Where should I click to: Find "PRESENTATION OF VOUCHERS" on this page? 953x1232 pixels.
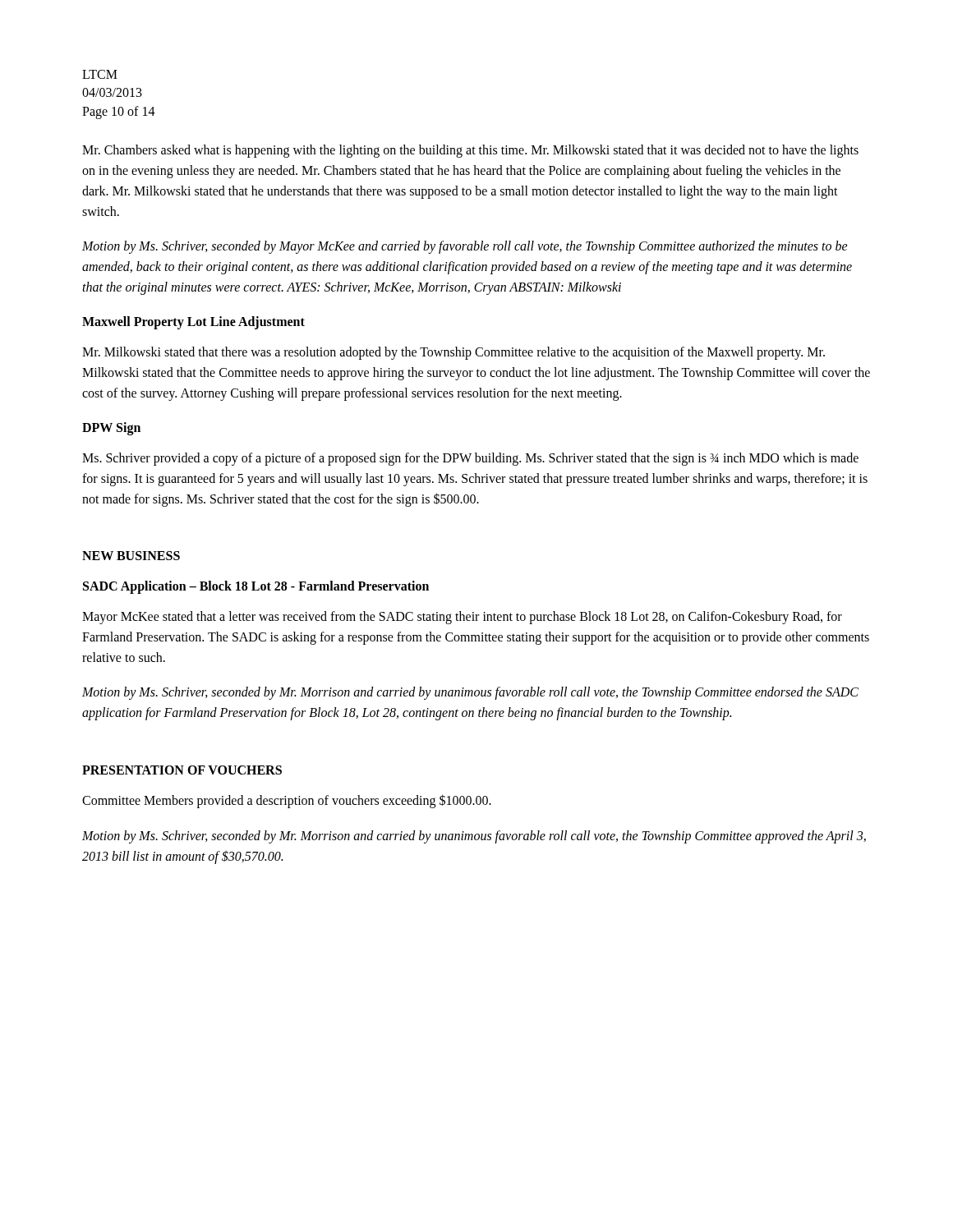coord(182,770)
